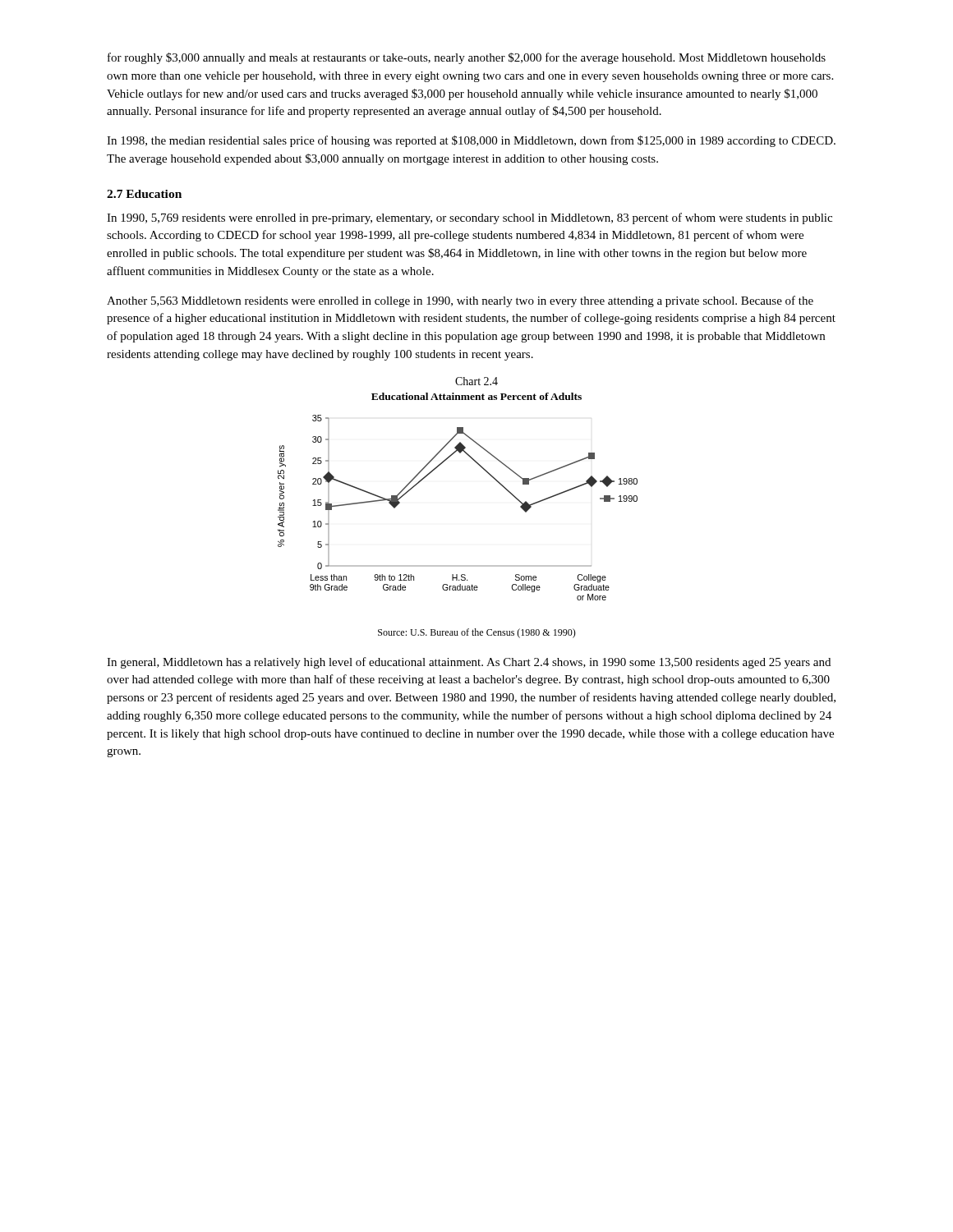Viewport: 953px width, 1232px height.
Task: Point to the block beginning "In 1998, the median residential sales price of"
Action: (471, 149)
